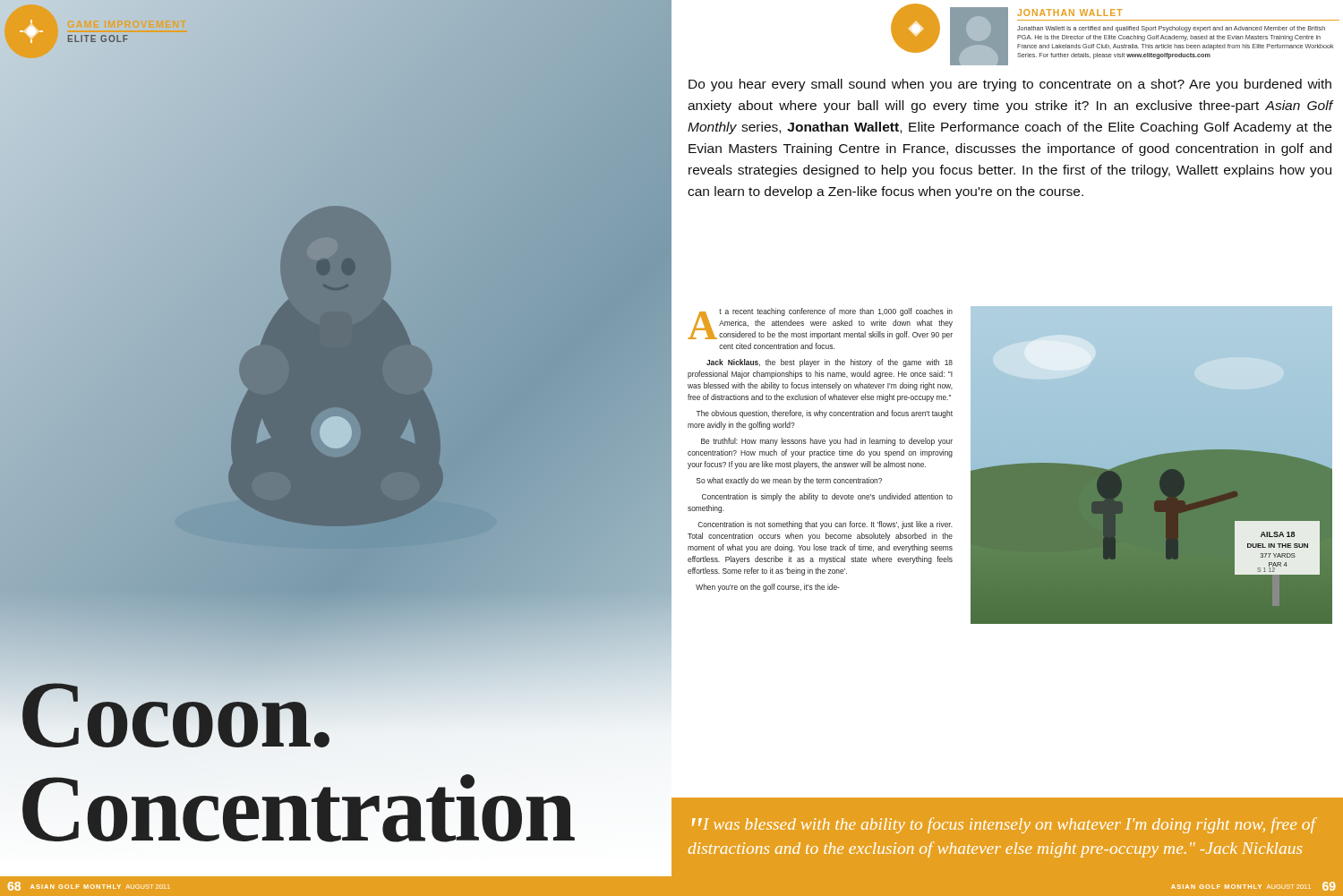Screen dimensions: 896x1343
Task: Locate the element starting "JONATHAN WALLET Jonathan Wallett is a certified"
Action: [x=1145, y=36]
